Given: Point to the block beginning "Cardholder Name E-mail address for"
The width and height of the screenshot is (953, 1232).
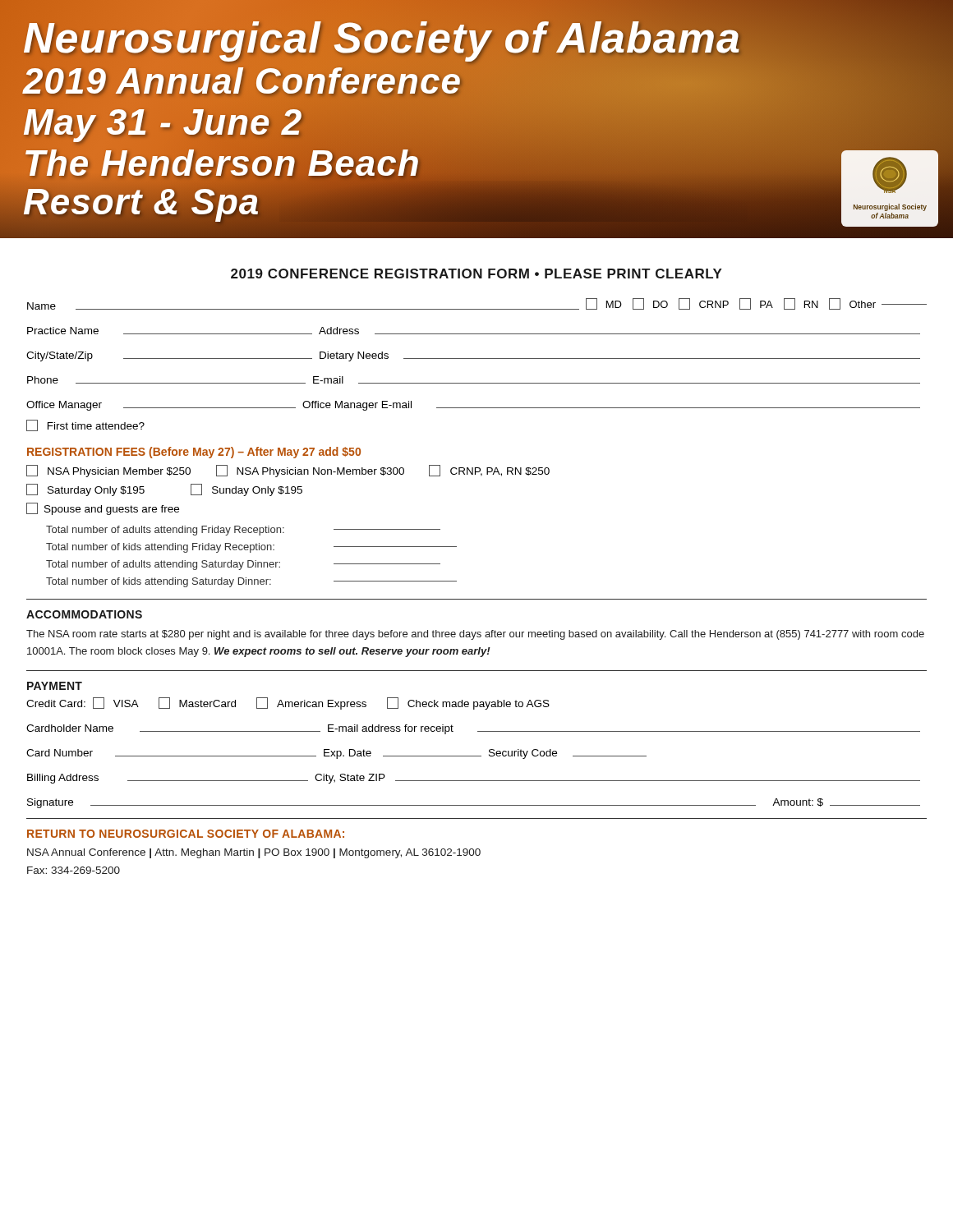Looking at the screenshot, I should (x=473, y=726).
